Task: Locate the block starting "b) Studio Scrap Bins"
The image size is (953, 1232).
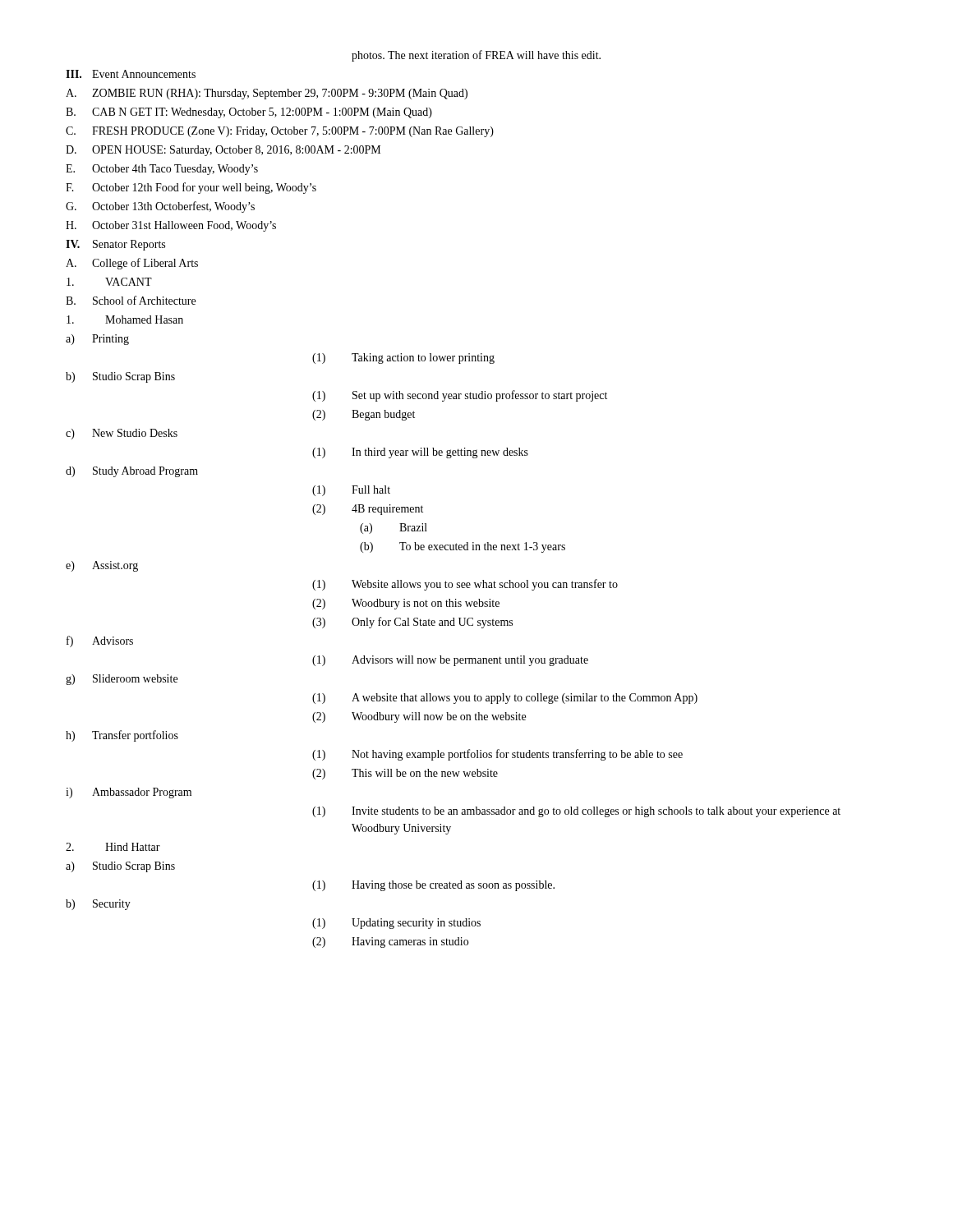Action: [x=120, y=377]
